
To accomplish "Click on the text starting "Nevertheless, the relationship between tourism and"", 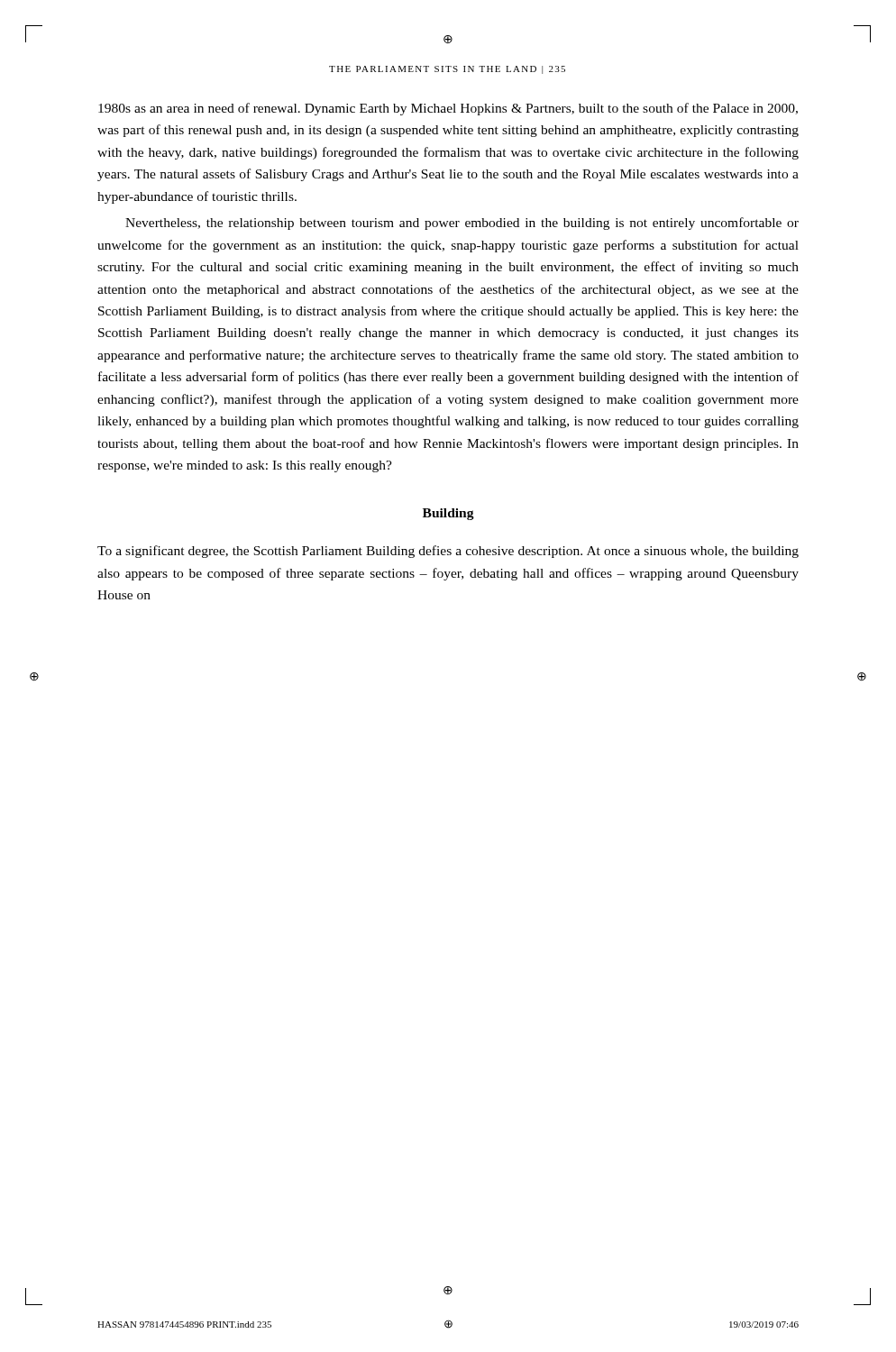I will coord(448,344).
